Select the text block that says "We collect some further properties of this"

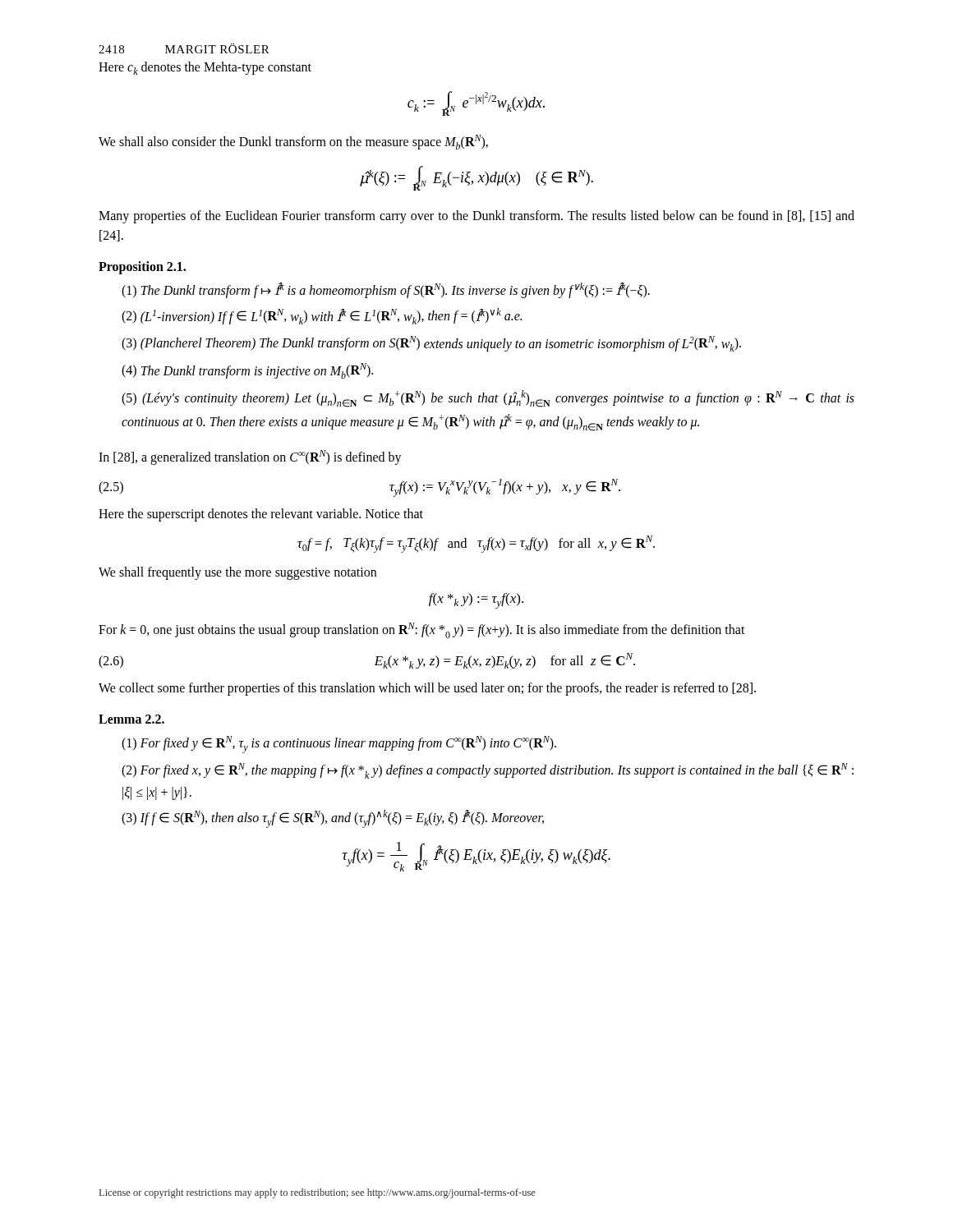coord(476,689)
